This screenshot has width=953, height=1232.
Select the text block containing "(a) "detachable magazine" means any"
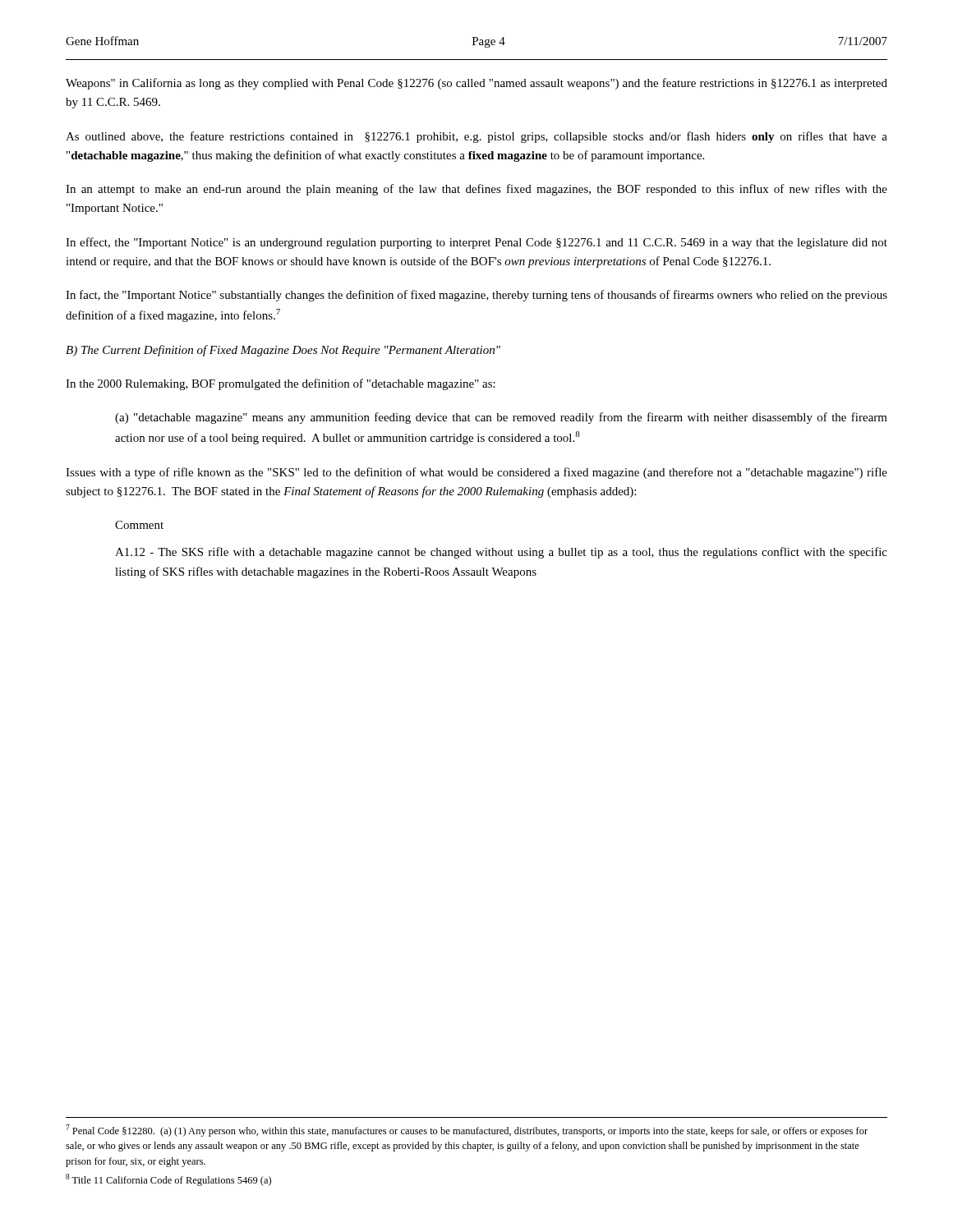[501, 428]
